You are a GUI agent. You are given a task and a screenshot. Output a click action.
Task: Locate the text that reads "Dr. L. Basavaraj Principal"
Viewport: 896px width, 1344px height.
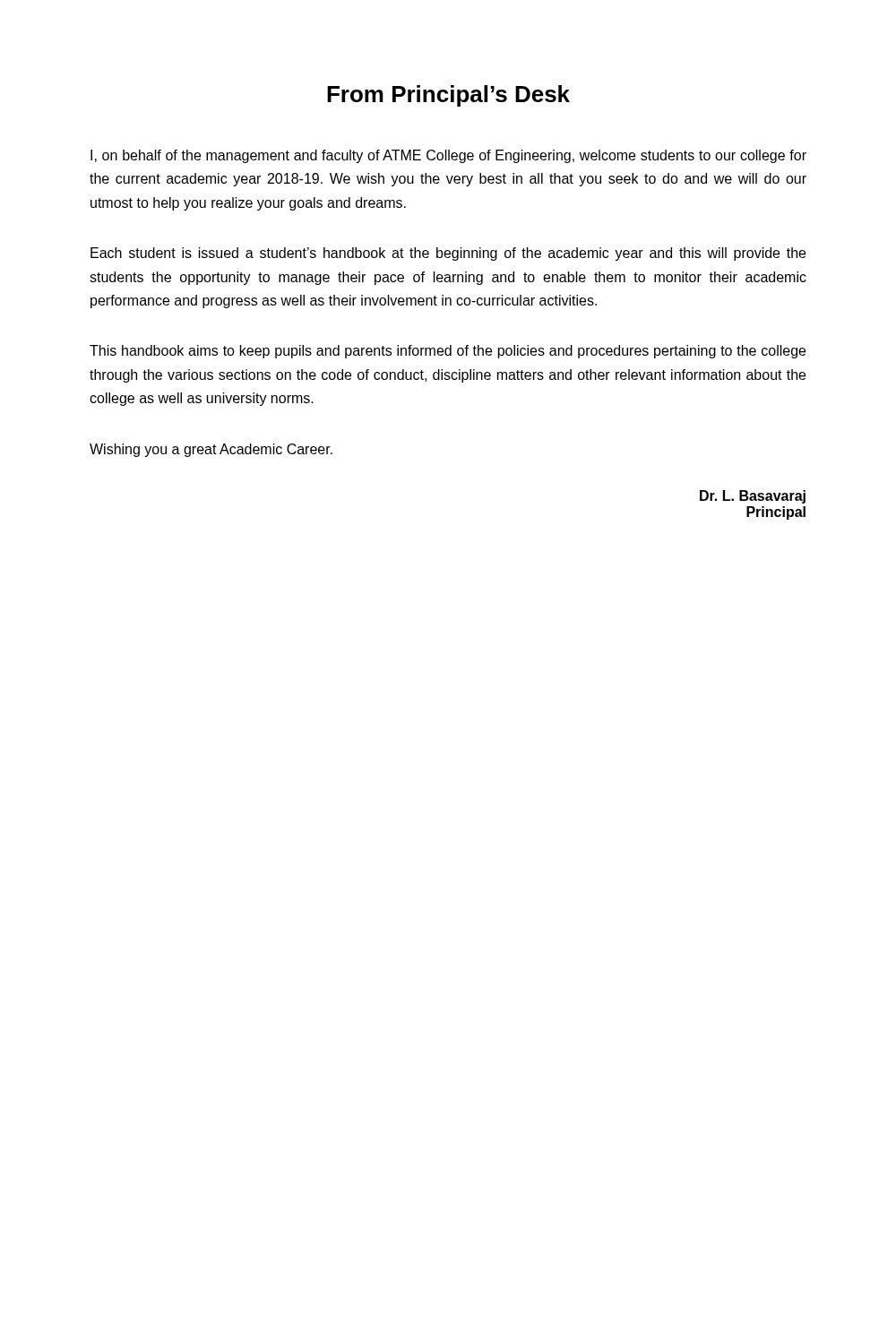coord(753,504)
